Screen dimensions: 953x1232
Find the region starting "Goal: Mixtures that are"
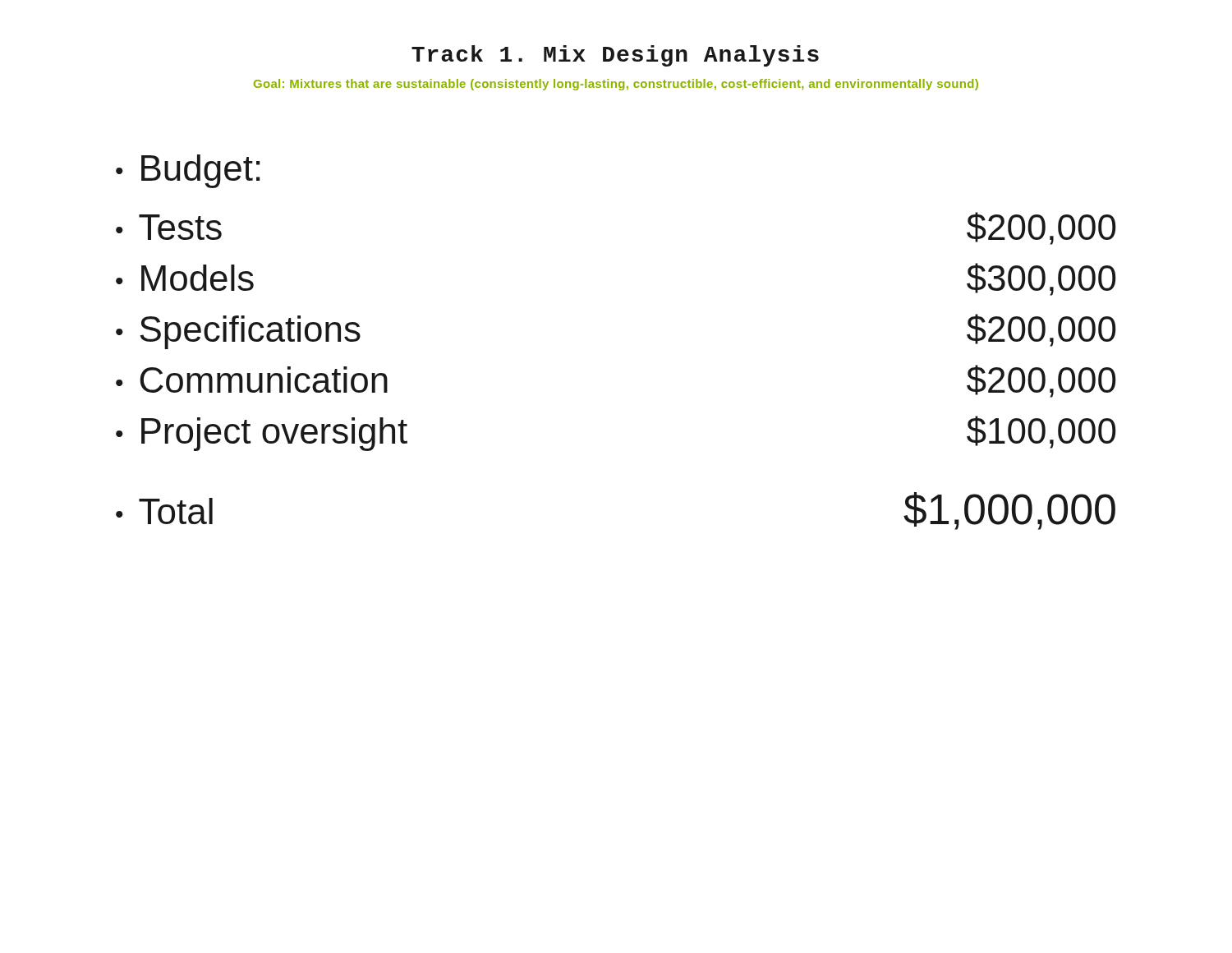click(616, 83)
